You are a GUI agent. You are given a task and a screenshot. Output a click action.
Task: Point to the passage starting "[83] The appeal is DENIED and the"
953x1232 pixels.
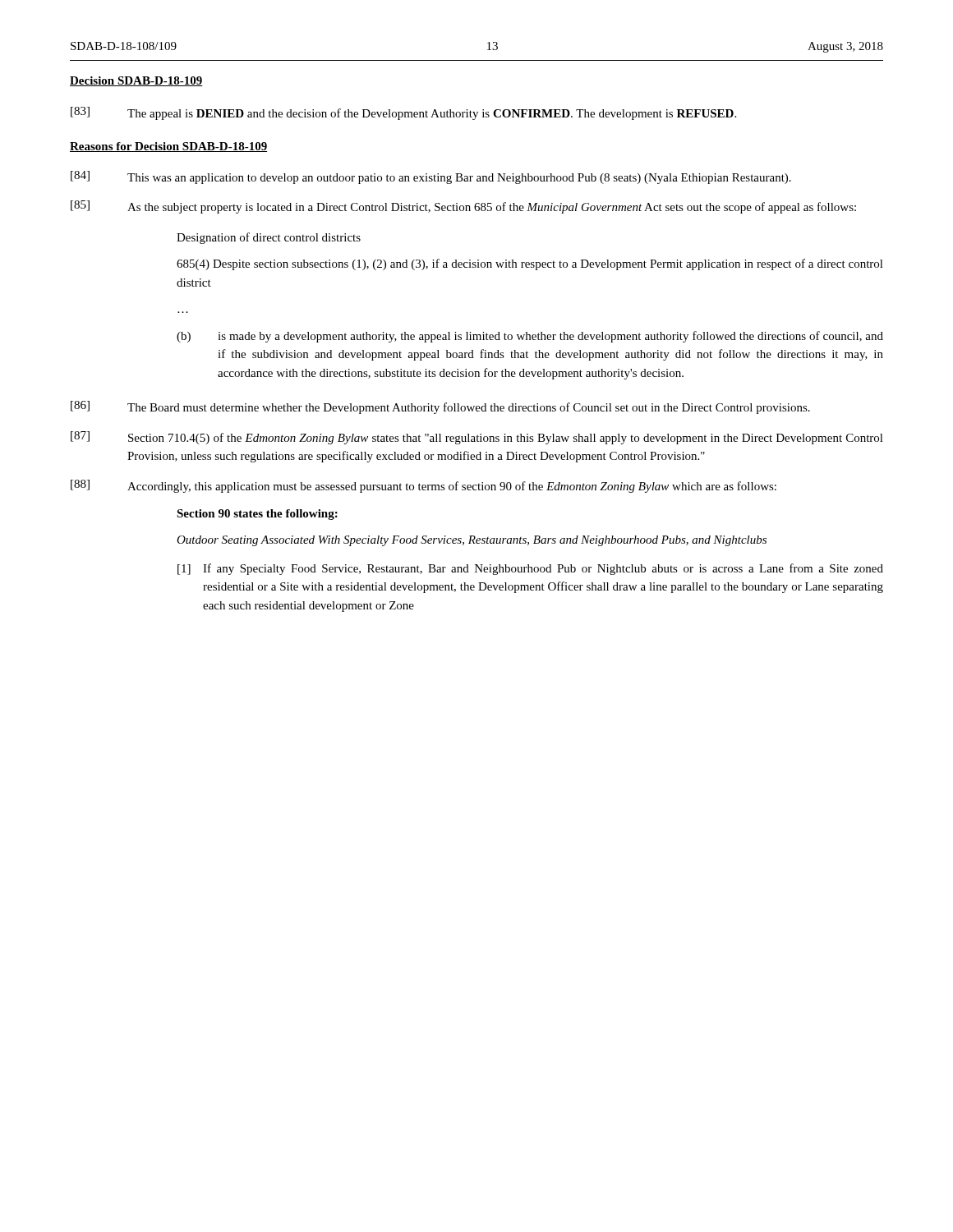[x=476, y=114]
